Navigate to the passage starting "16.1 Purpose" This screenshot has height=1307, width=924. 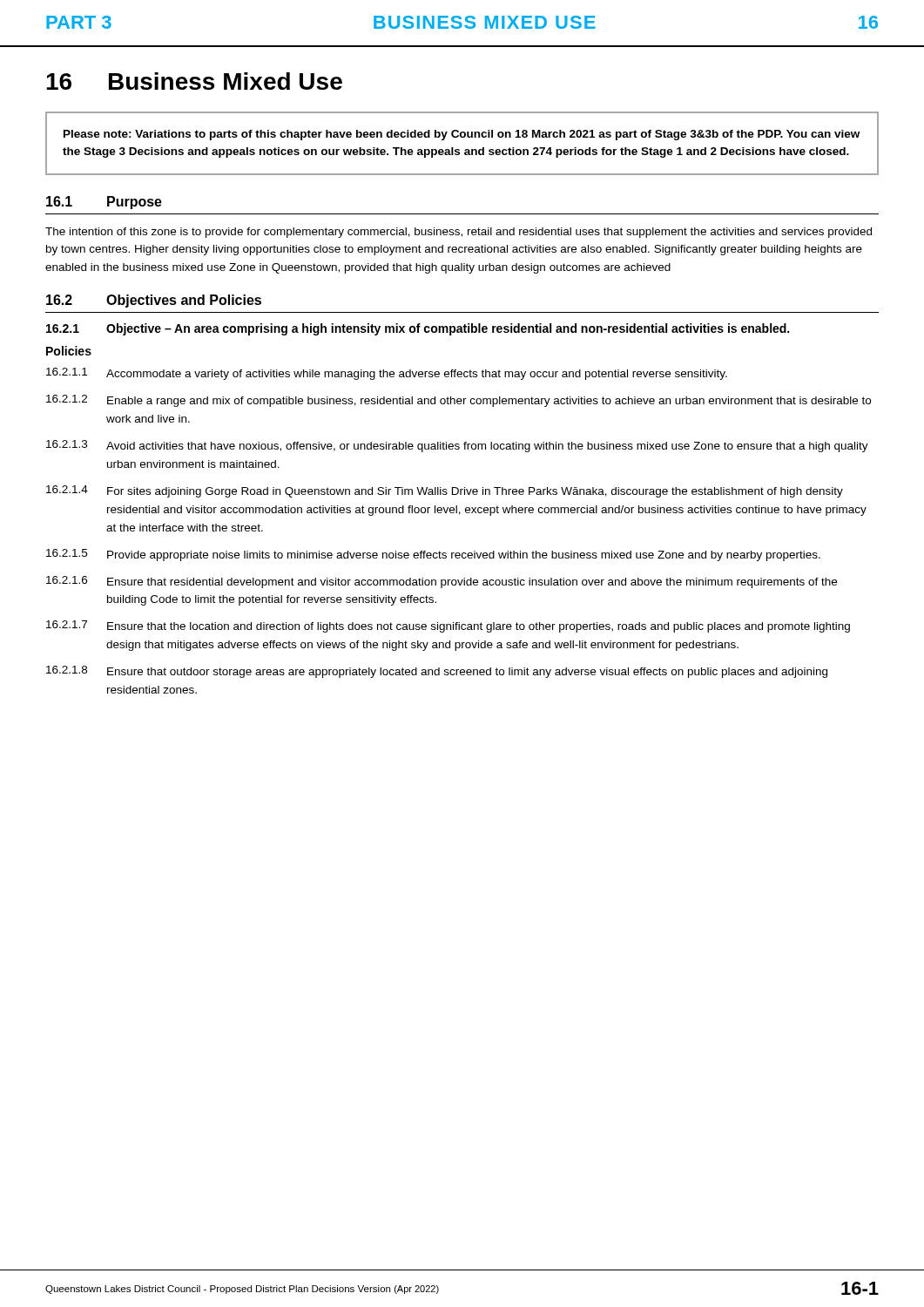click(104, 202)
